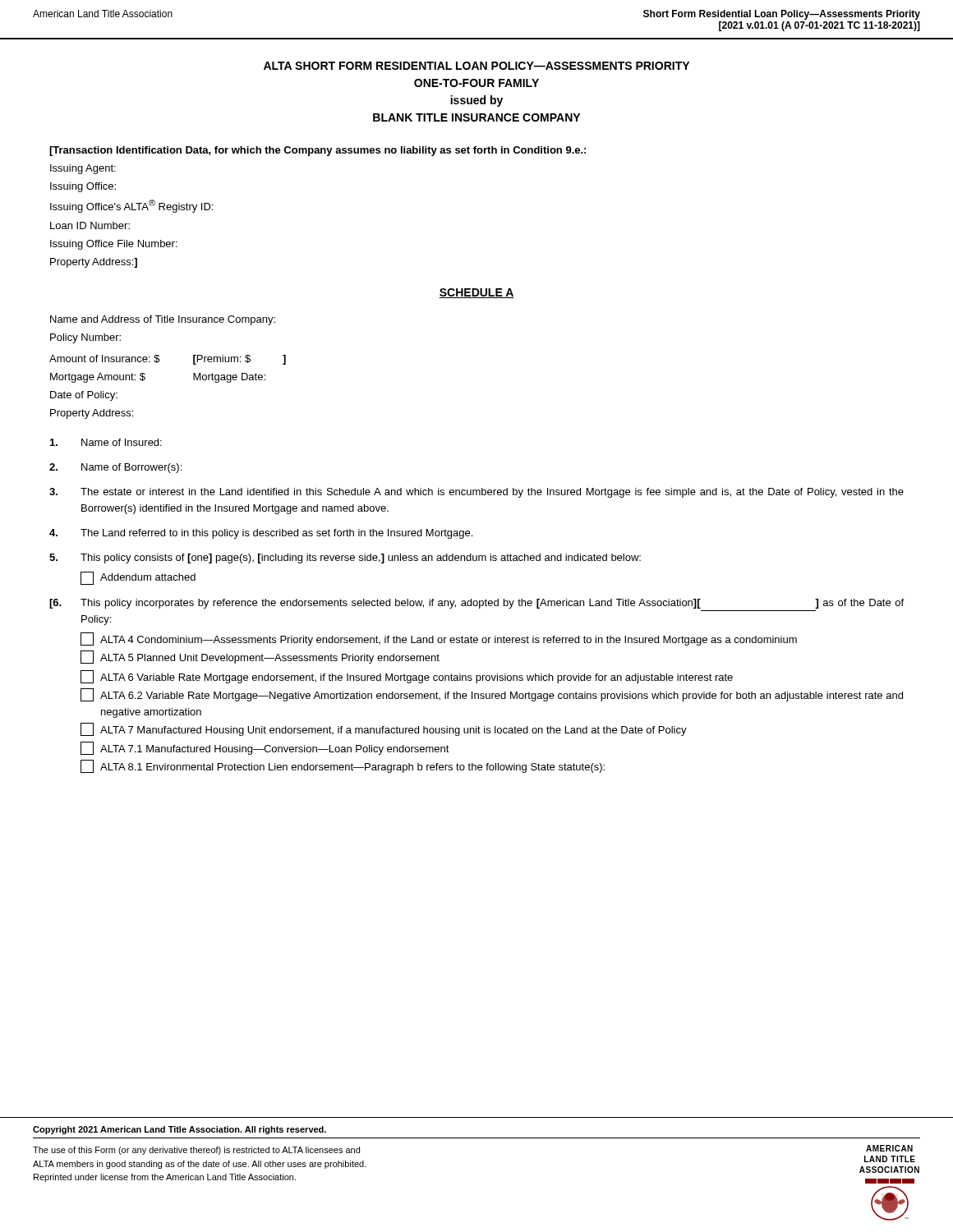Point to the passage starting "4. The Land referred"
The height and width of the screenshot is (1232, 953).
[x=476, y=533]
